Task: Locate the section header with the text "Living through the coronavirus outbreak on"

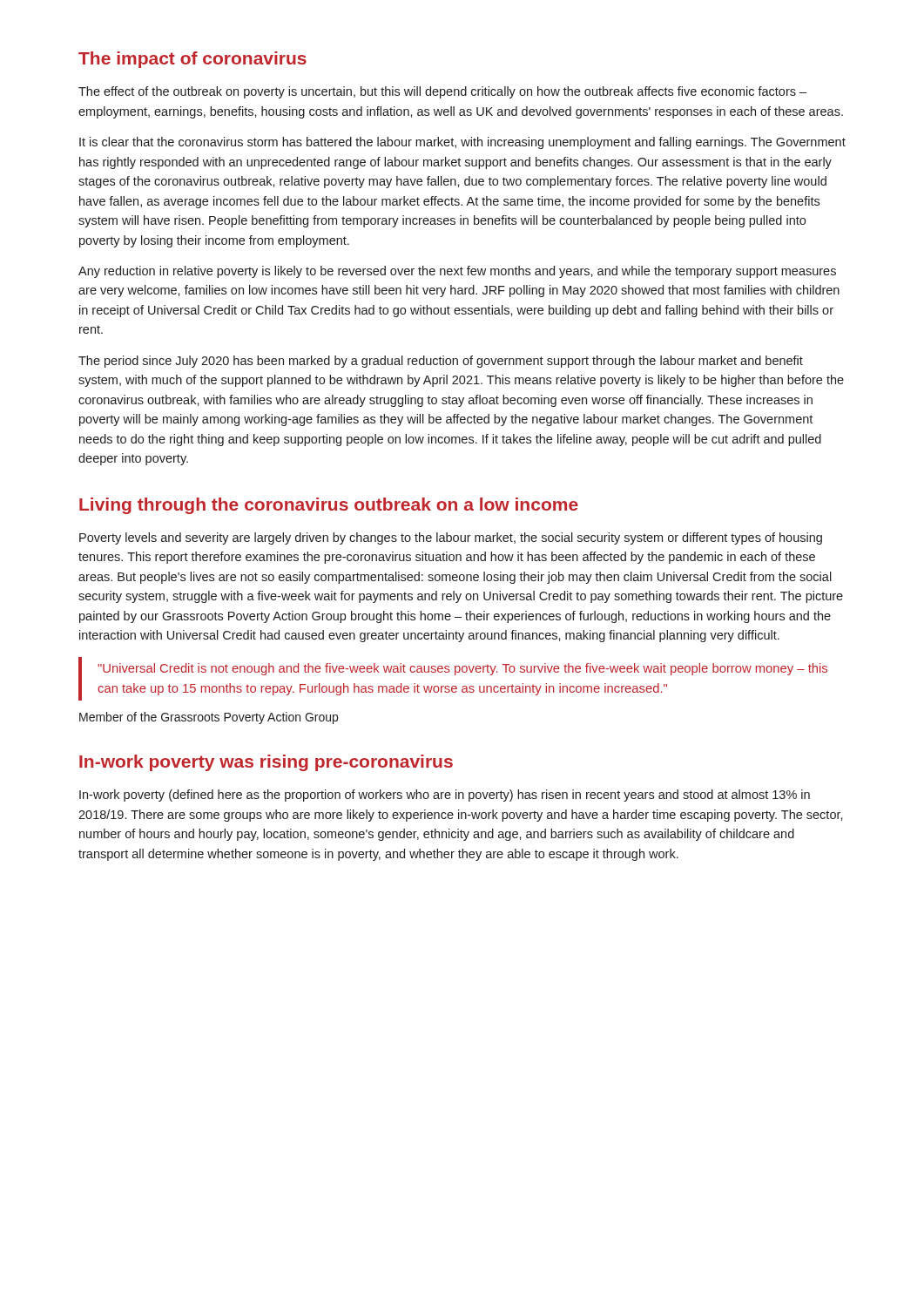Action: point(462,504)
